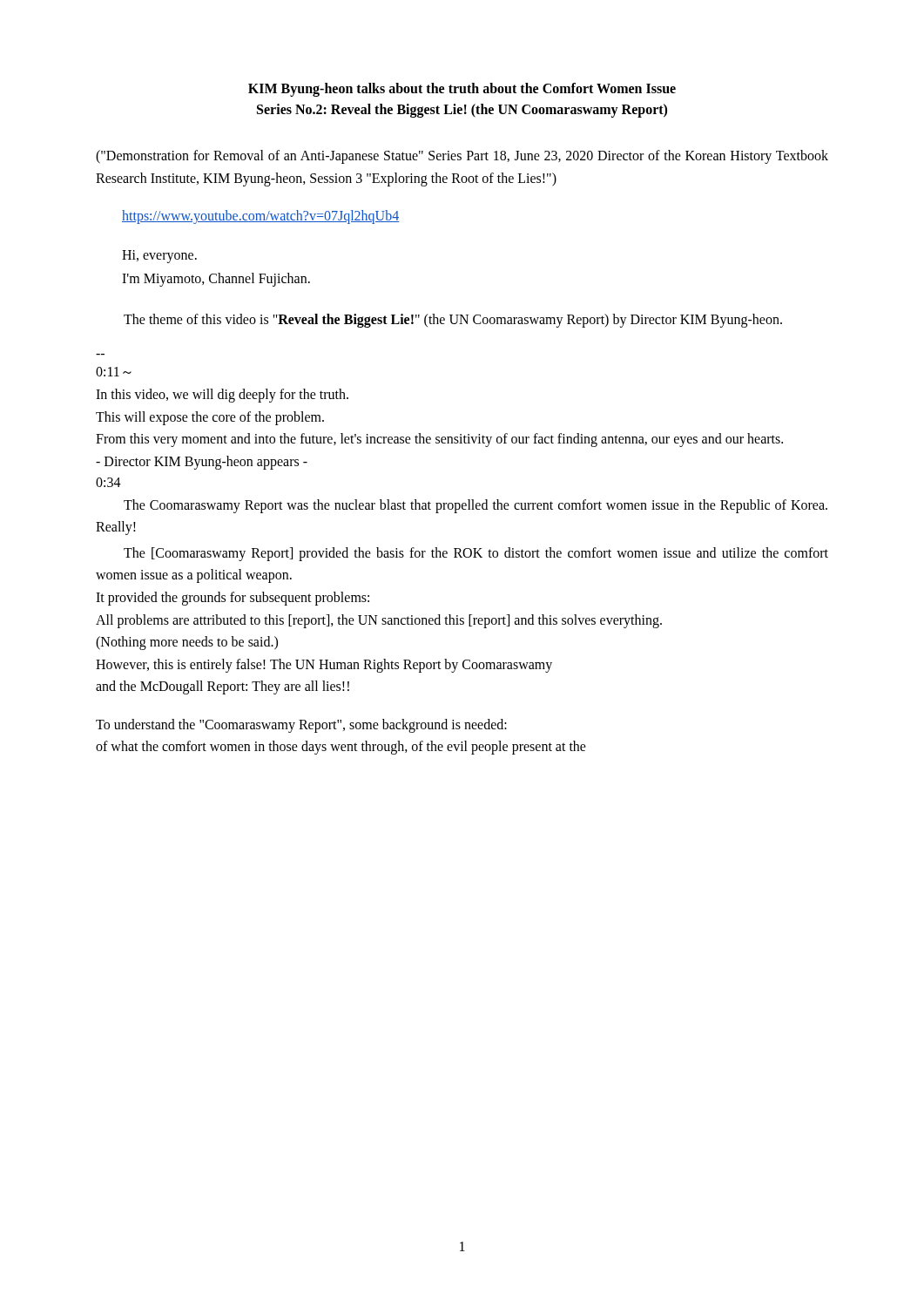Point to the block beginning "Director KIM Byung-heon"
Screen dimensions: 1307x924
(202, 461)
